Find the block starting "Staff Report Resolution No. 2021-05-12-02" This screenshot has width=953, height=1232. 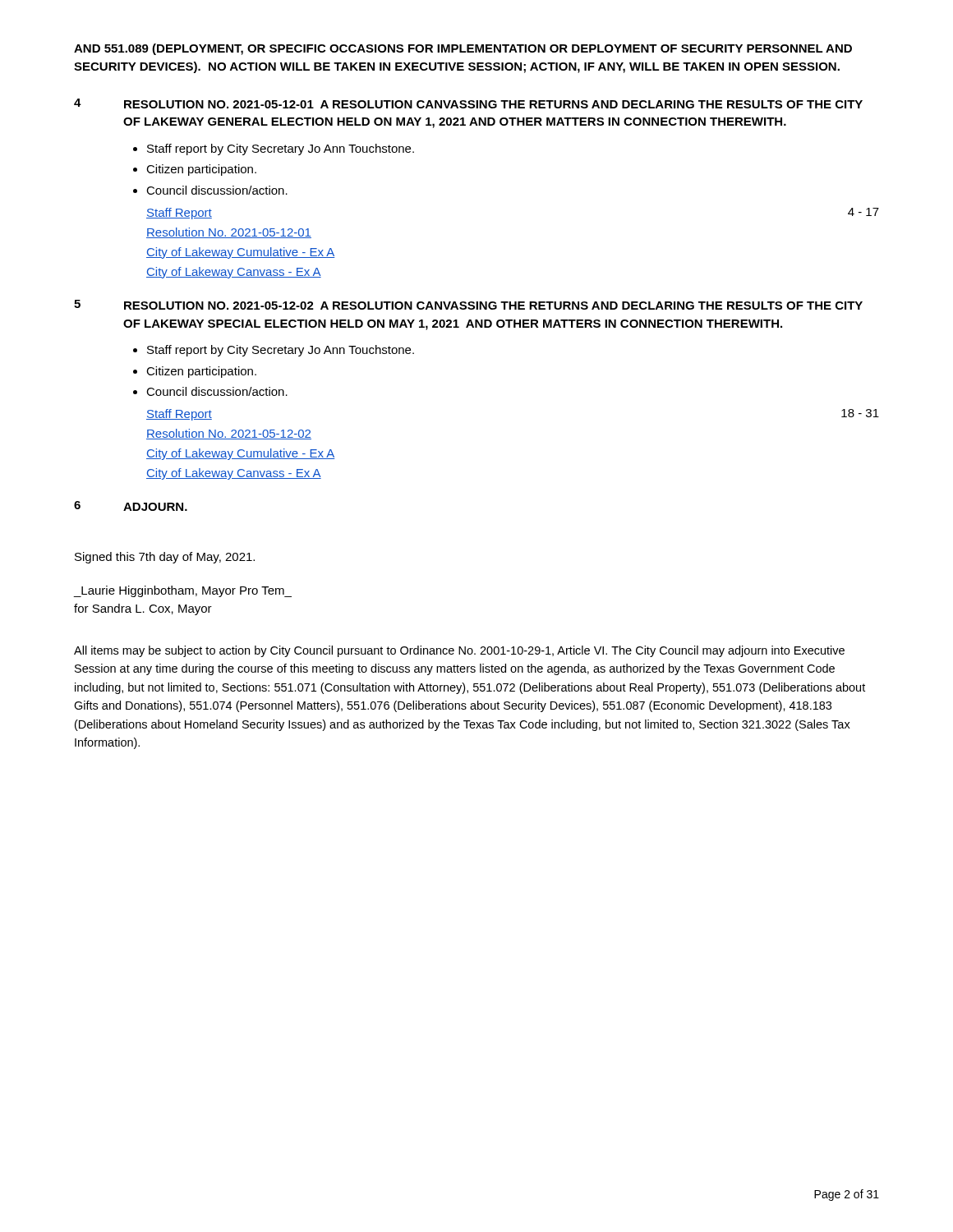[x=166, y=414]
